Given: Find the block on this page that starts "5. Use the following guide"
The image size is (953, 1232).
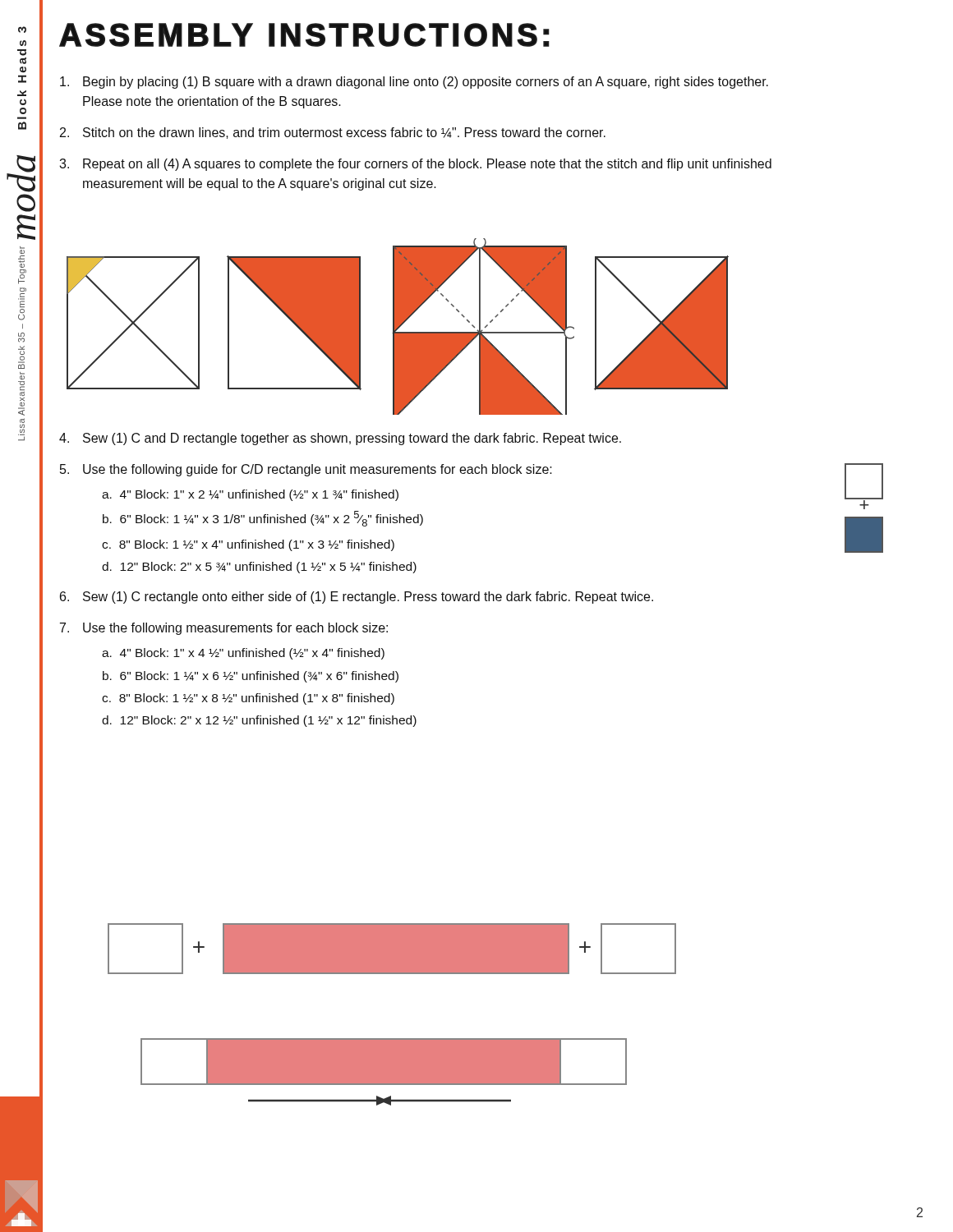Looking at the screenshot, I should [306, 470].
